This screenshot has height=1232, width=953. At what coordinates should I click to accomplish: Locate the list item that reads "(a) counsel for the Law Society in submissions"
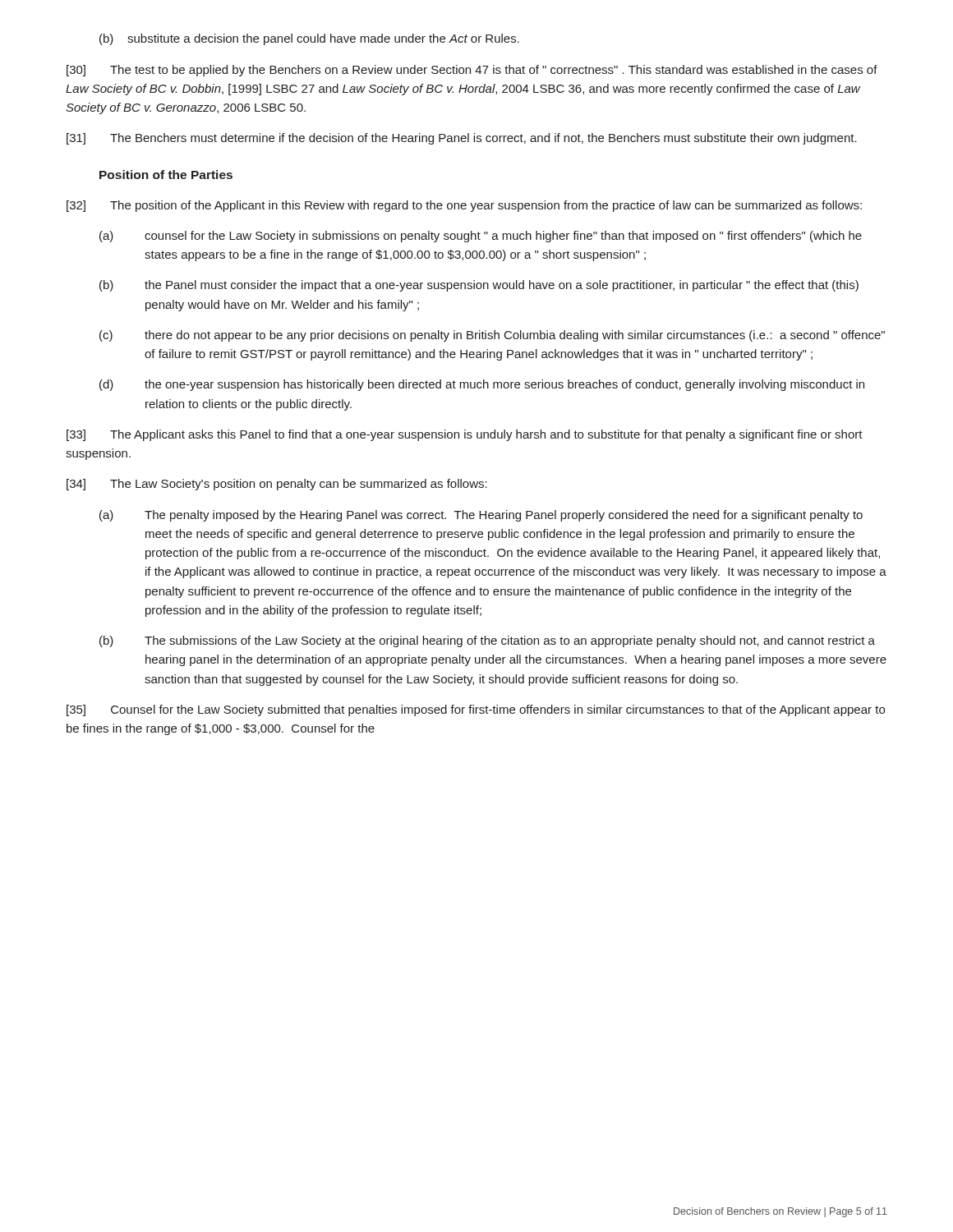[x=493, y=245]
